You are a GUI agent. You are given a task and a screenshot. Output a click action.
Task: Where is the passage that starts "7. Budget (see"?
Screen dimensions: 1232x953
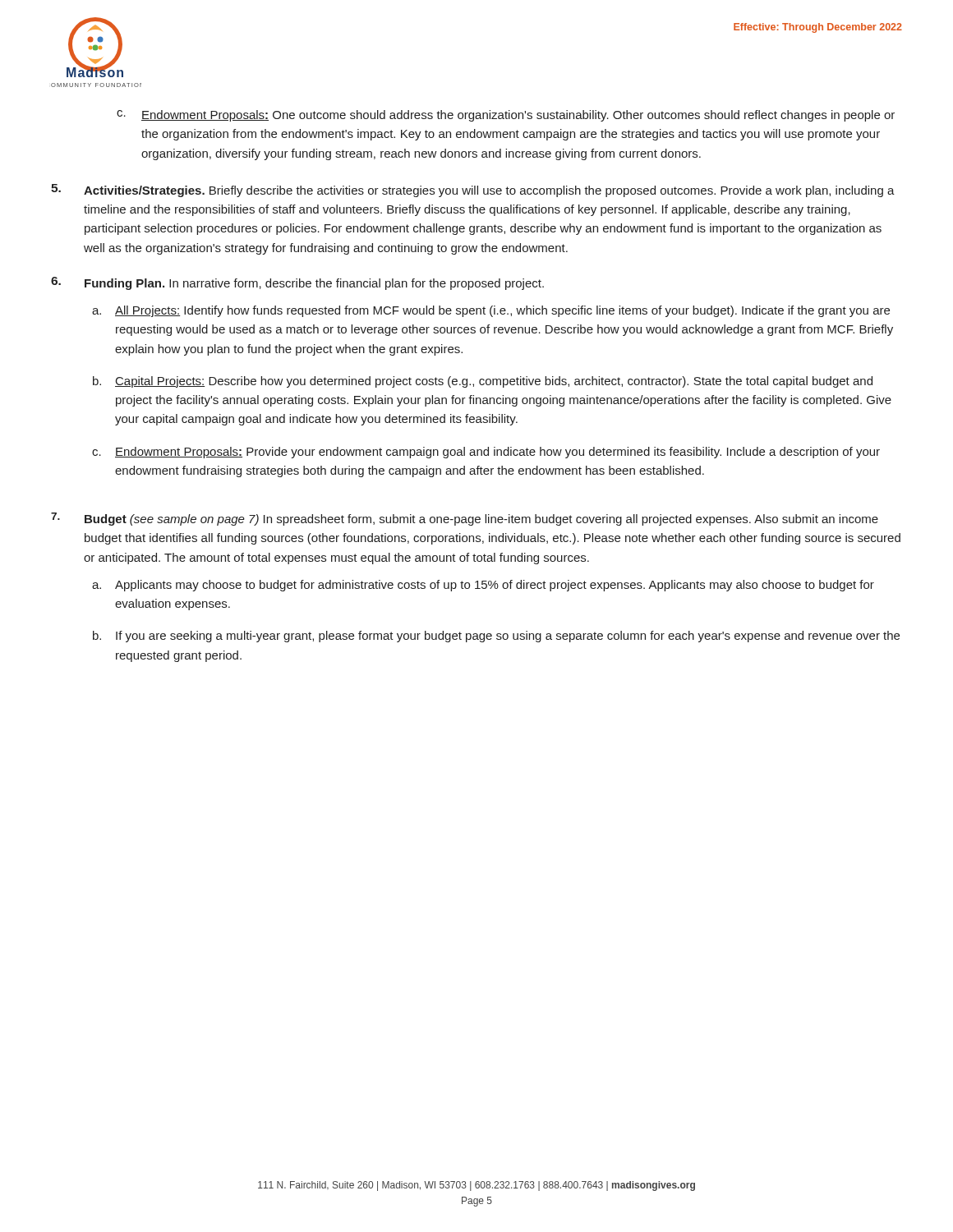(x=476, y=593)
